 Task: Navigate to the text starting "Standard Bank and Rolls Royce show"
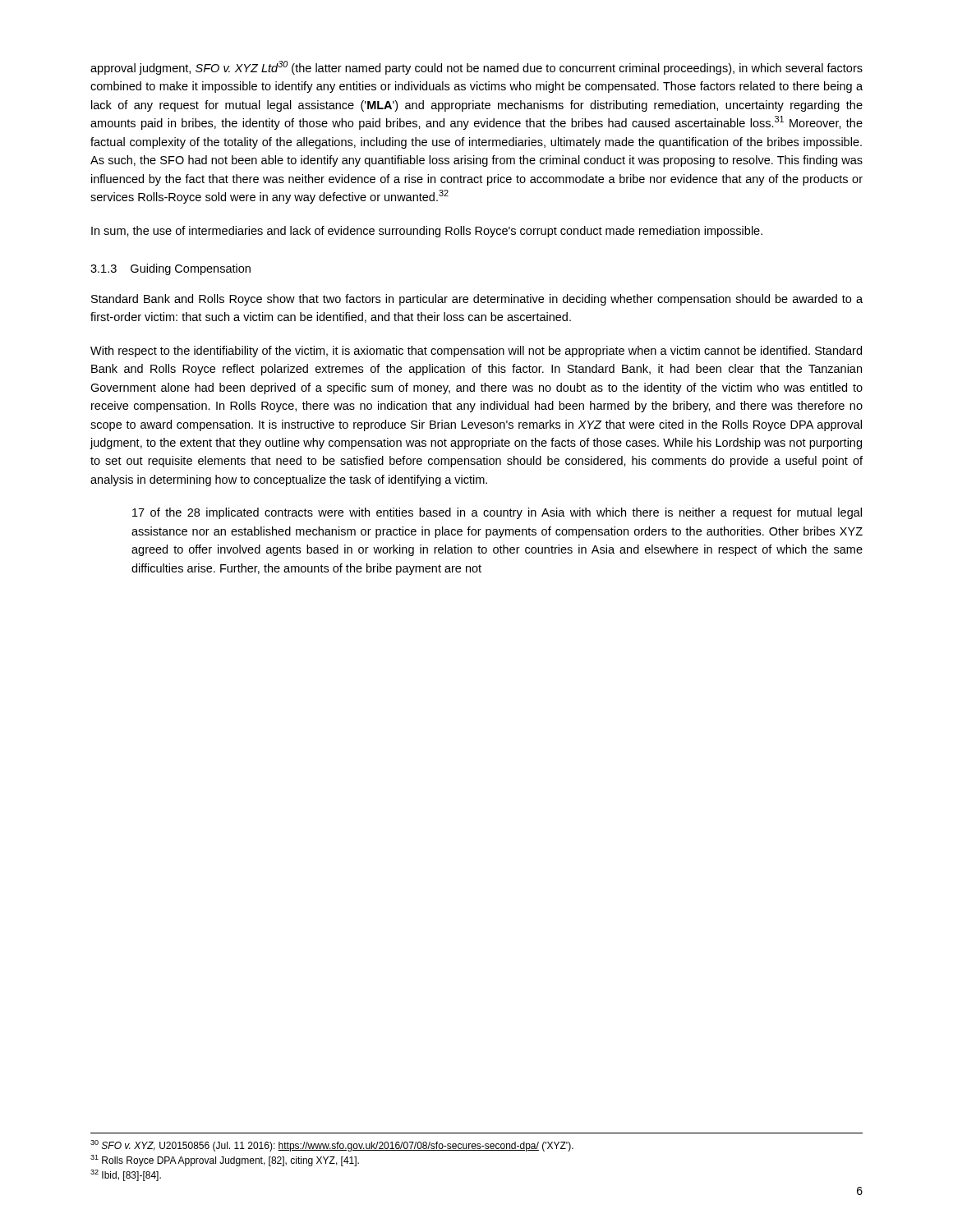point(476,308)
